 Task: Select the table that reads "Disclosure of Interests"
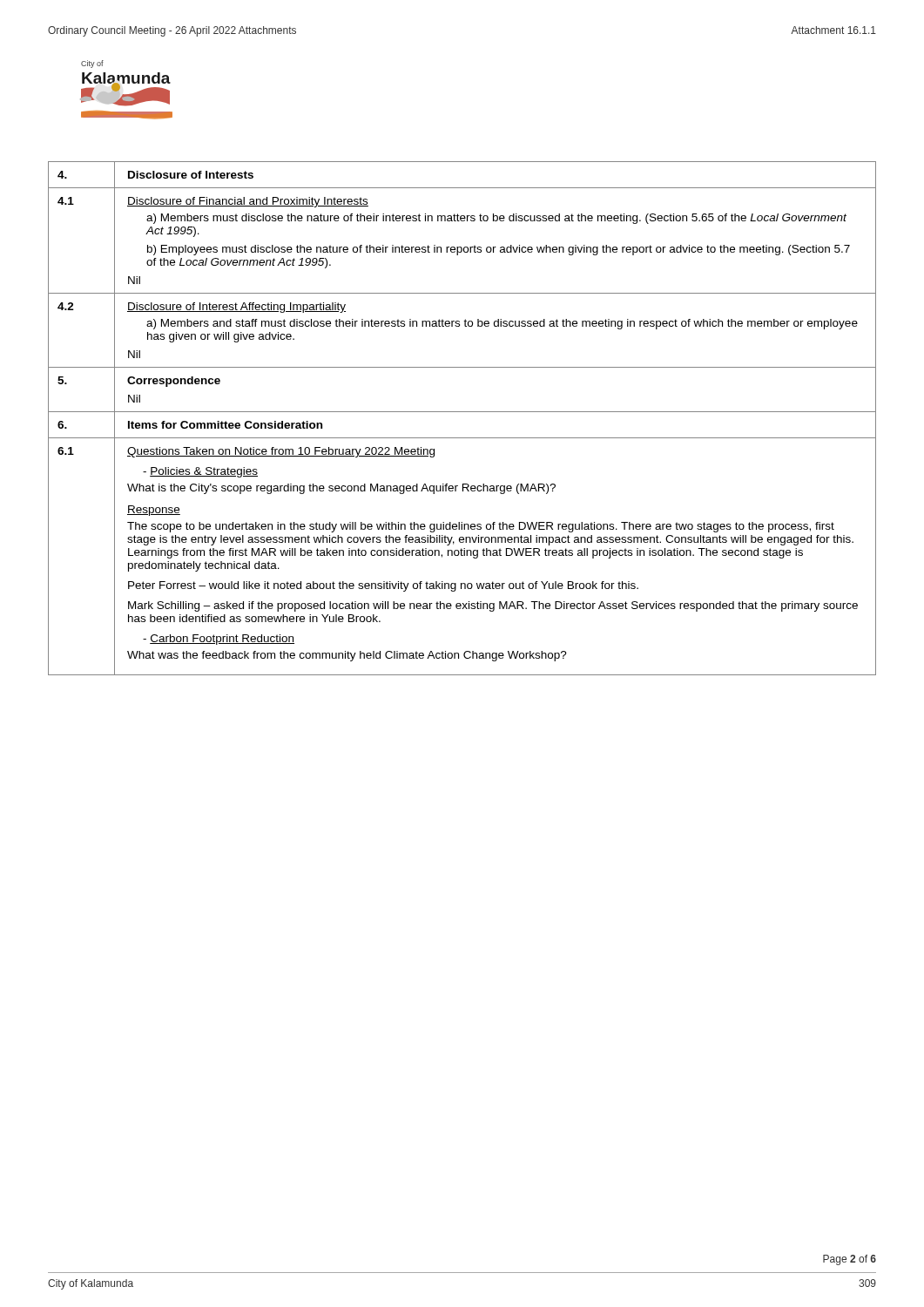point(462,418)
